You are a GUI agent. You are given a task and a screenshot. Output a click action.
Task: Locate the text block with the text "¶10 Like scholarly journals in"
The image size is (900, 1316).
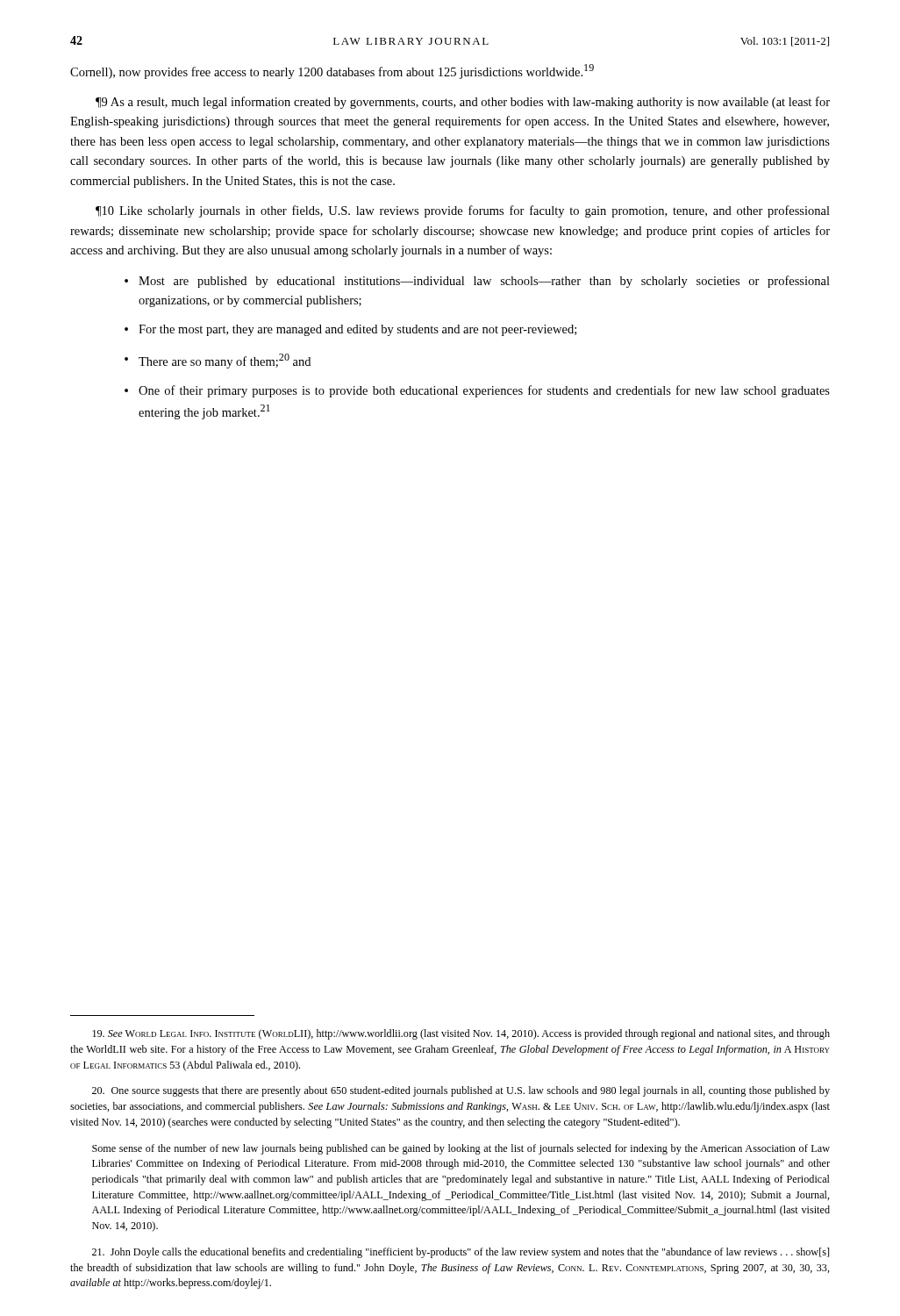pos(450,231)
